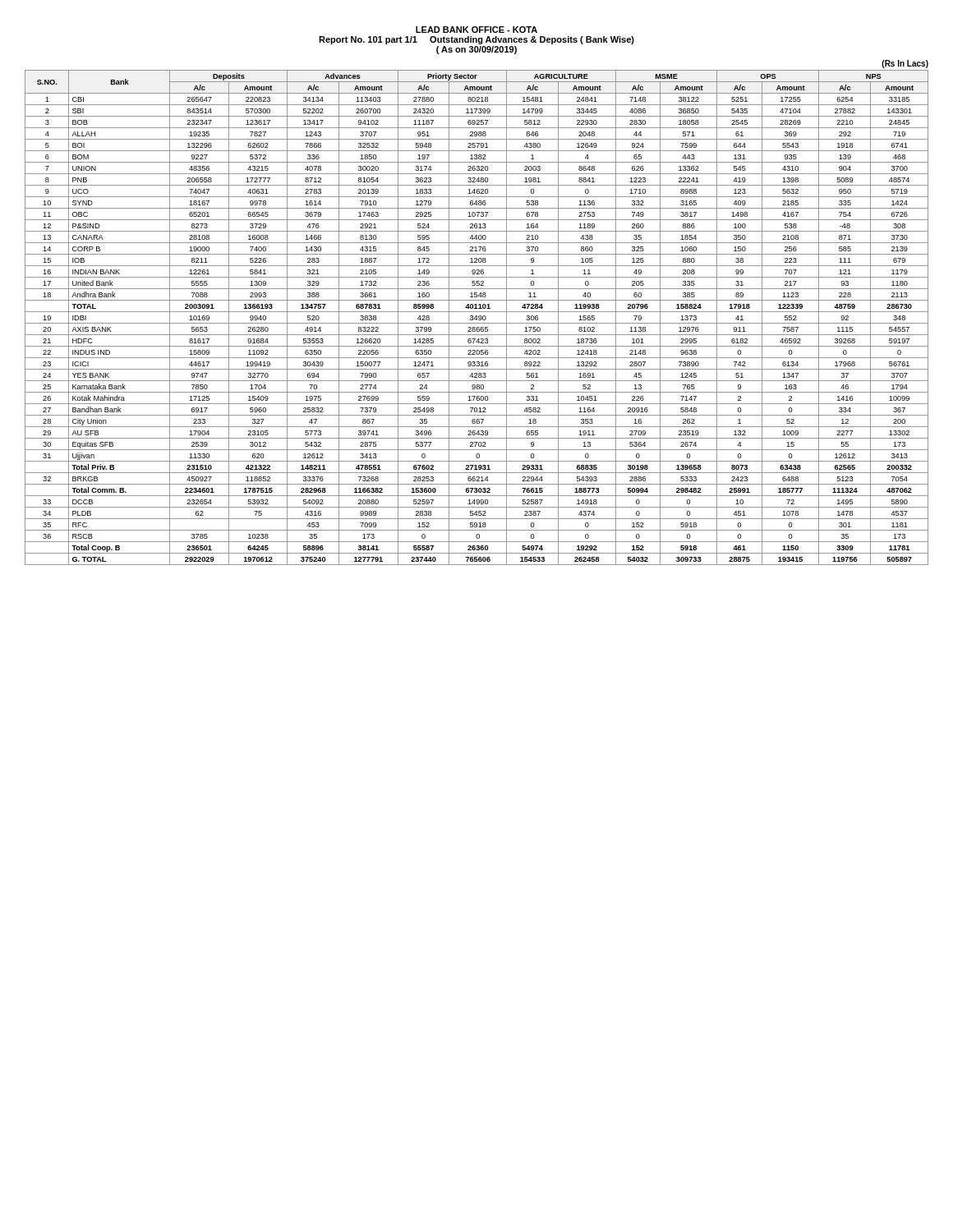Viewport: 953px width, 1232px height.
Task: Find the table that mentions "YES BANK"
Action: point(476,317)
